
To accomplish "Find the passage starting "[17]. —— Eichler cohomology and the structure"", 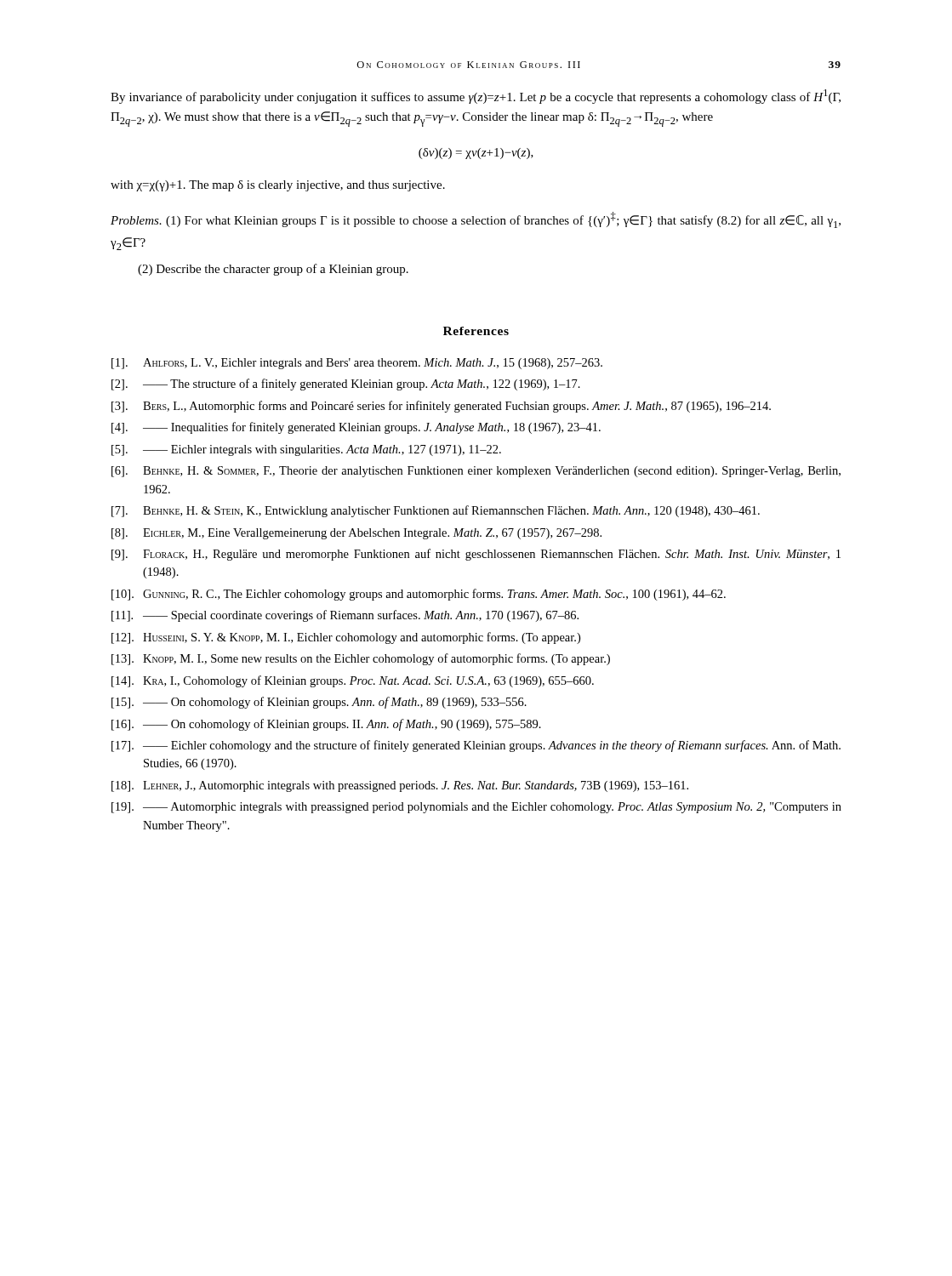I will [x=476, y=755].
